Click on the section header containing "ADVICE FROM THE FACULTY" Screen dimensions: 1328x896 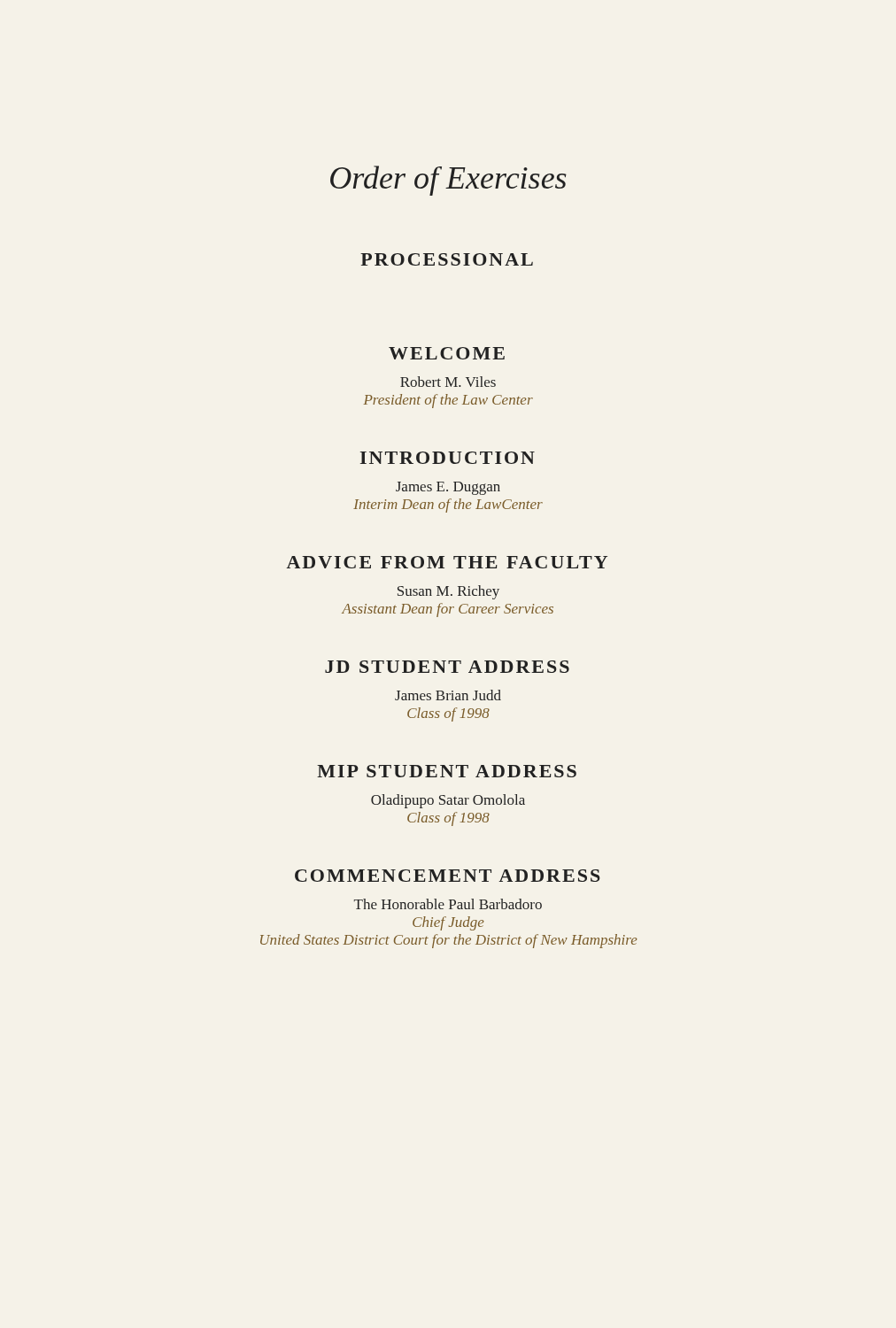[448, 562]
